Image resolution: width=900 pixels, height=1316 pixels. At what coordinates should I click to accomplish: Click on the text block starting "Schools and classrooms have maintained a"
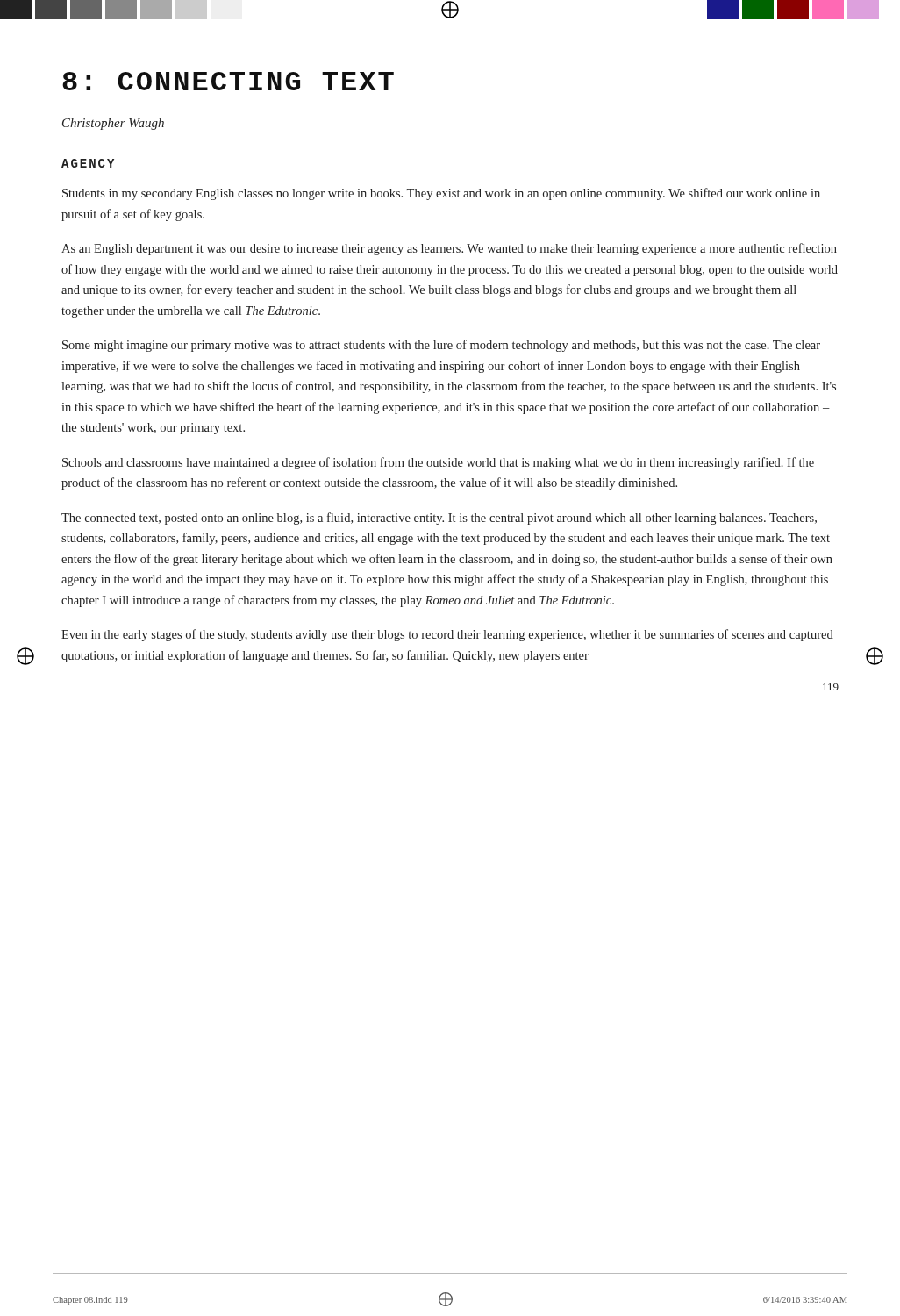pos(438,472)
